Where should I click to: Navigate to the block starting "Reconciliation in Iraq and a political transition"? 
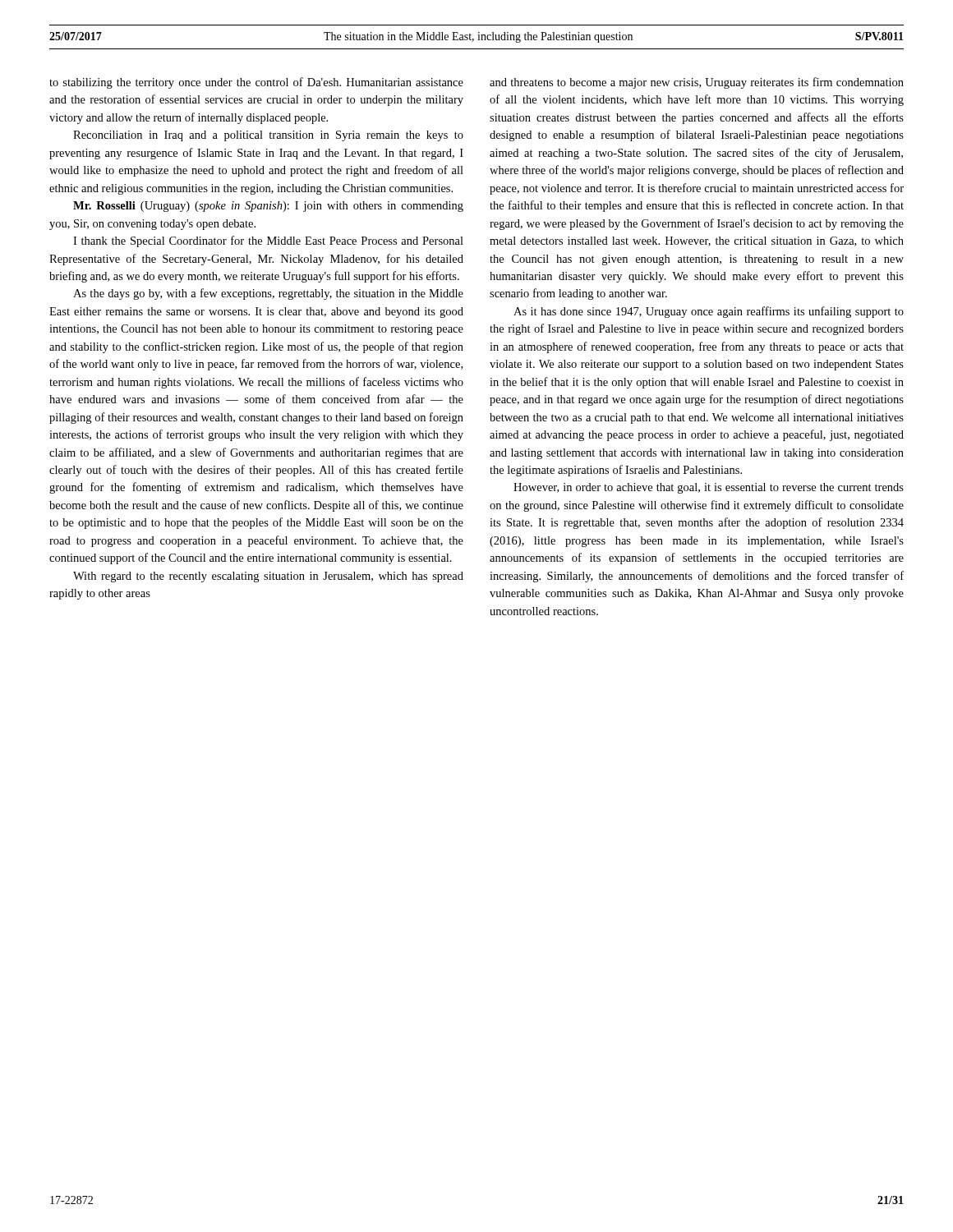point(256,161)
